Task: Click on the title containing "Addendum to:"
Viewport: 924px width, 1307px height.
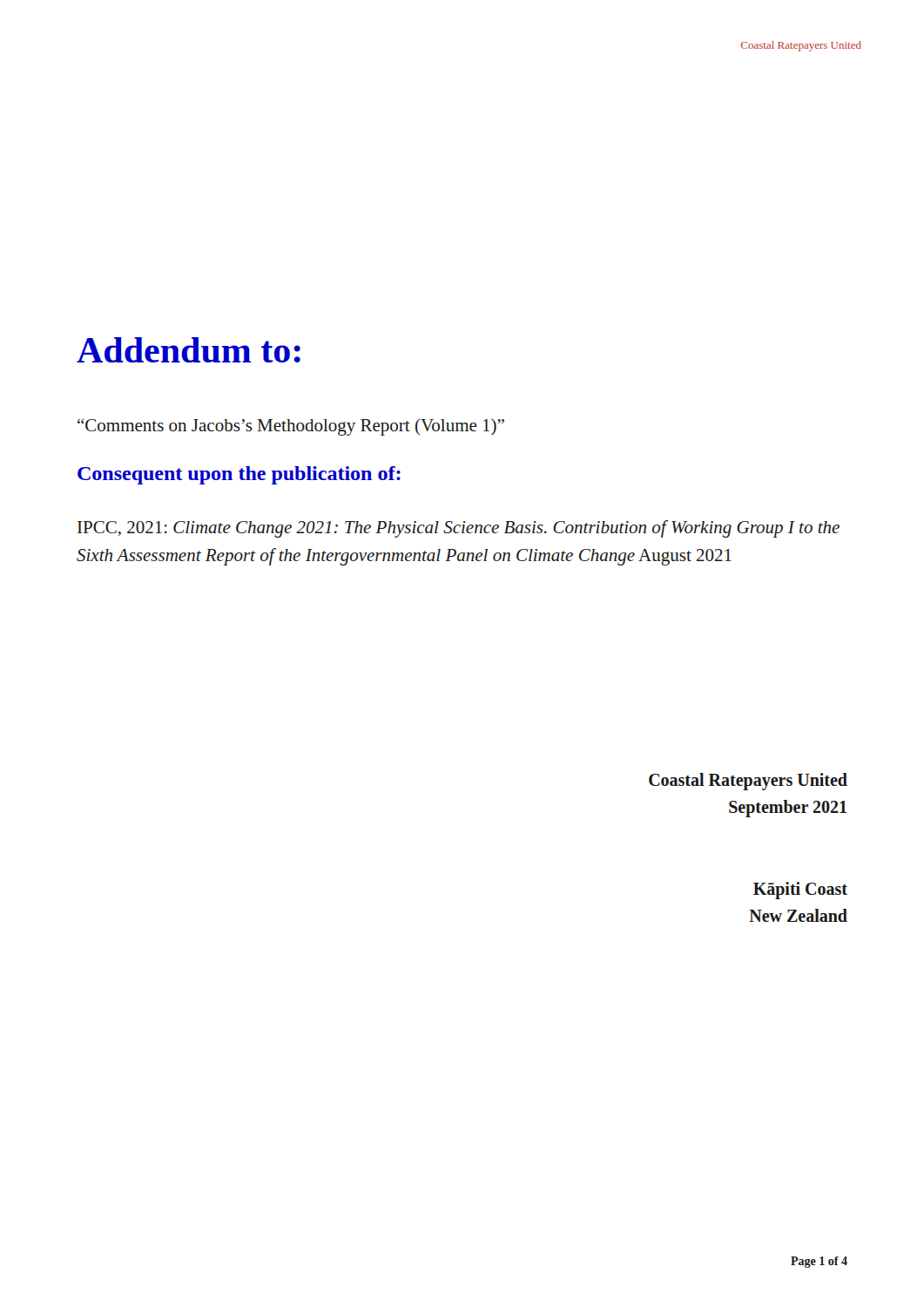Action: tap(189, 350)
